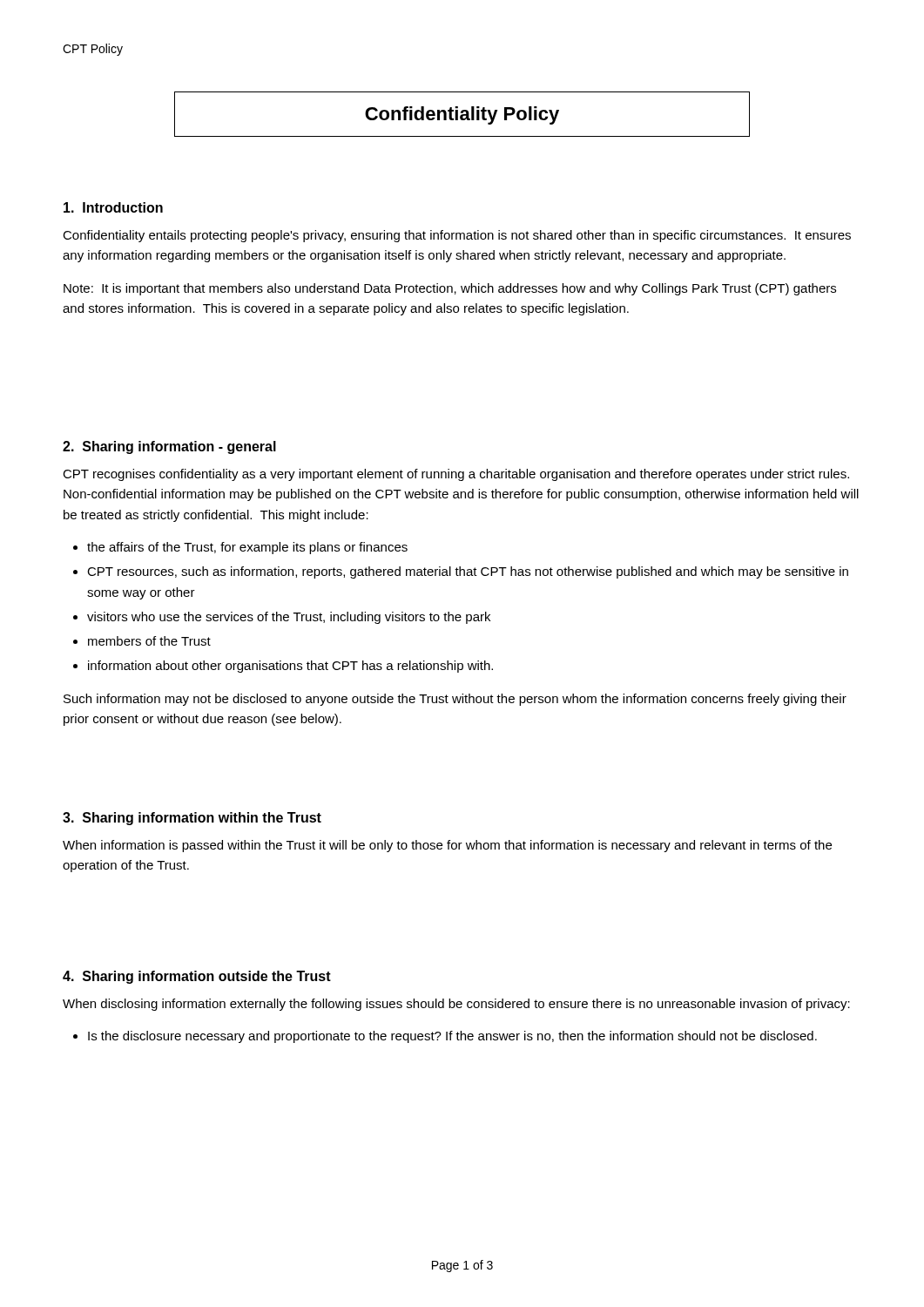Click on the text block starting "members of the"
Image resolution: width=924 pixels, height=1307 pixels.
pyautogui.click(x=149, y=641)
